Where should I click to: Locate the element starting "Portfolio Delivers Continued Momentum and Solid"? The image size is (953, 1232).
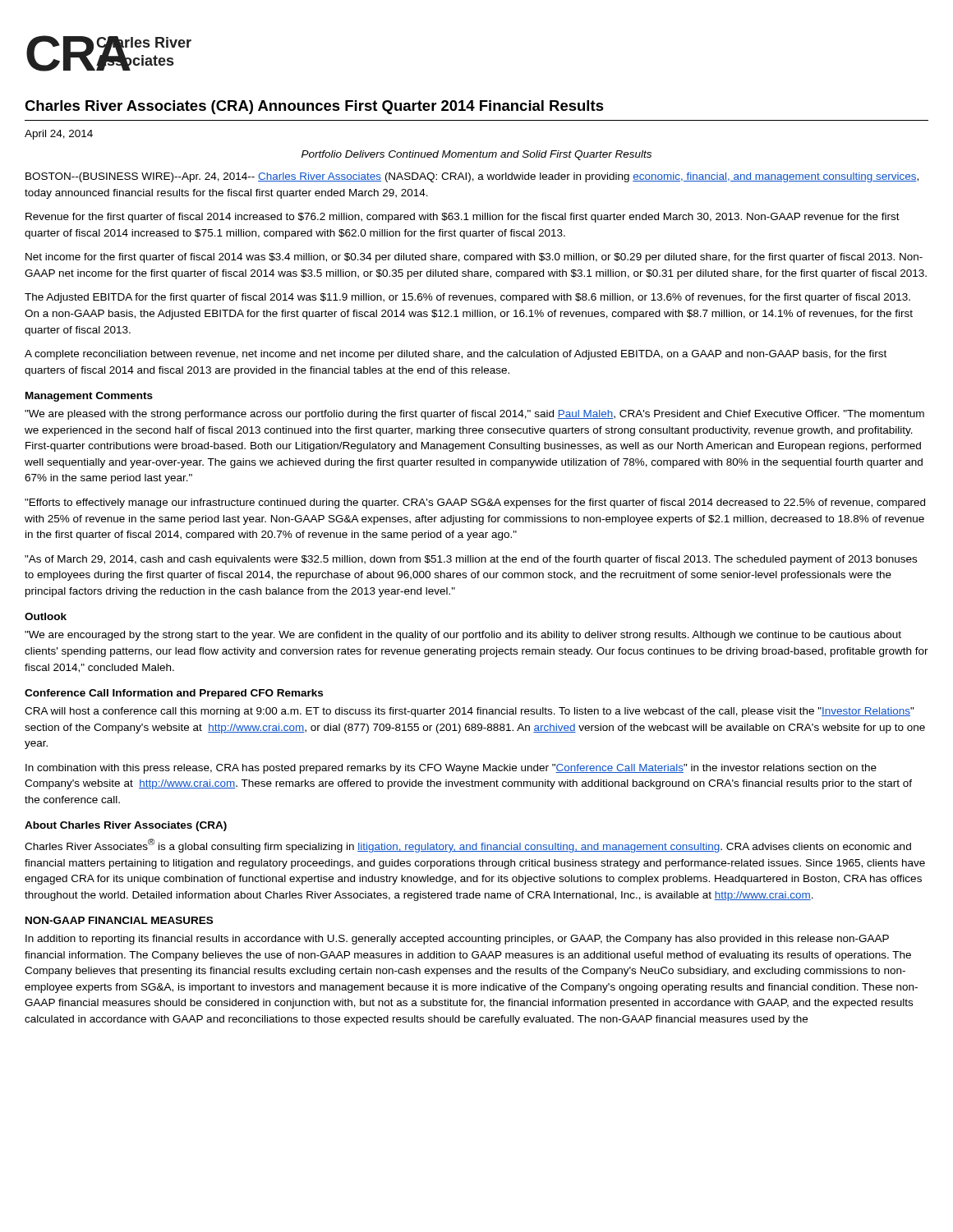476,154
